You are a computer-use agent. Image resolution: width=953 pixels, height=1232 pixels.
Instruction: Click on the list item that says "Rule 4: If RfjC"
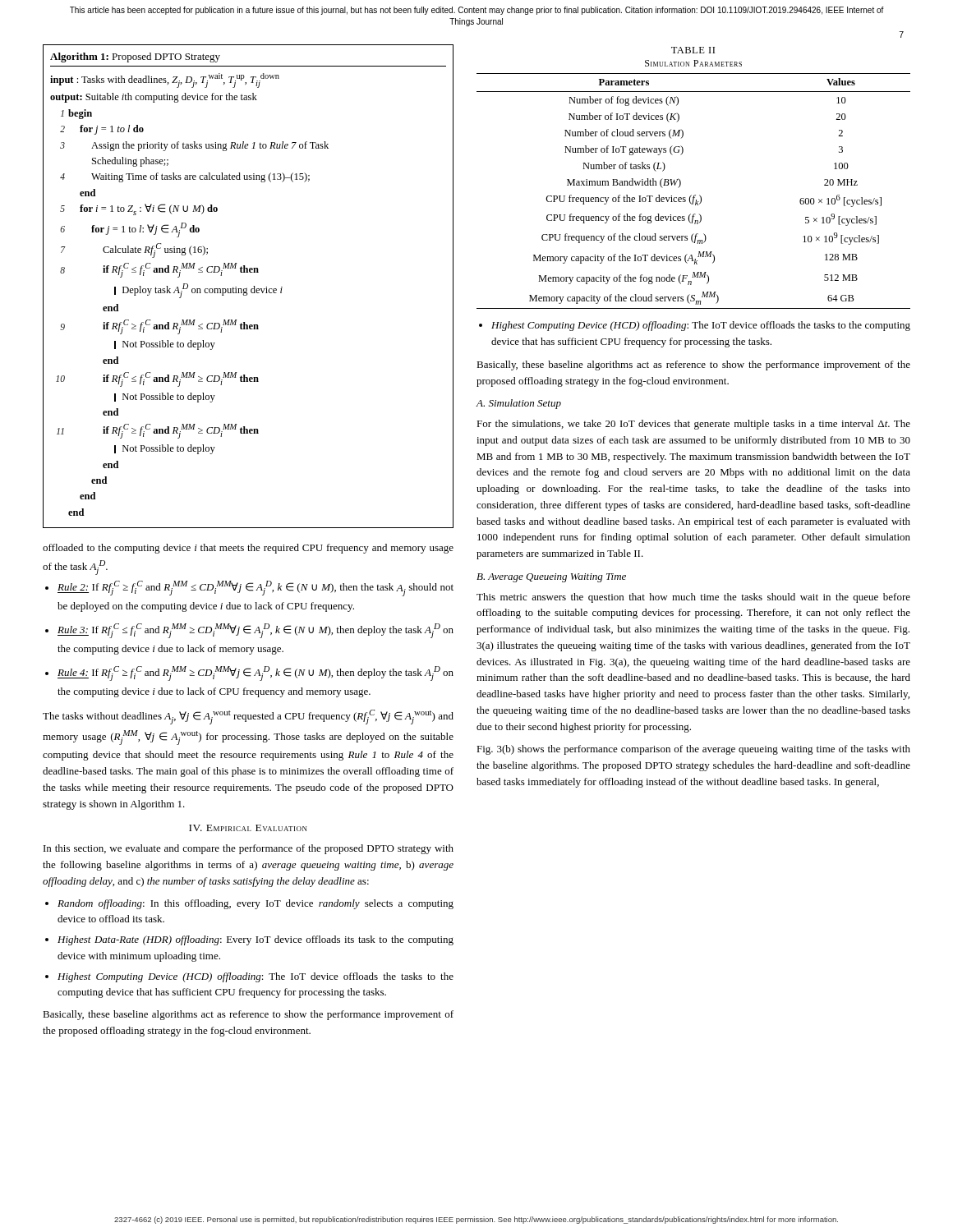click(255, 681)
